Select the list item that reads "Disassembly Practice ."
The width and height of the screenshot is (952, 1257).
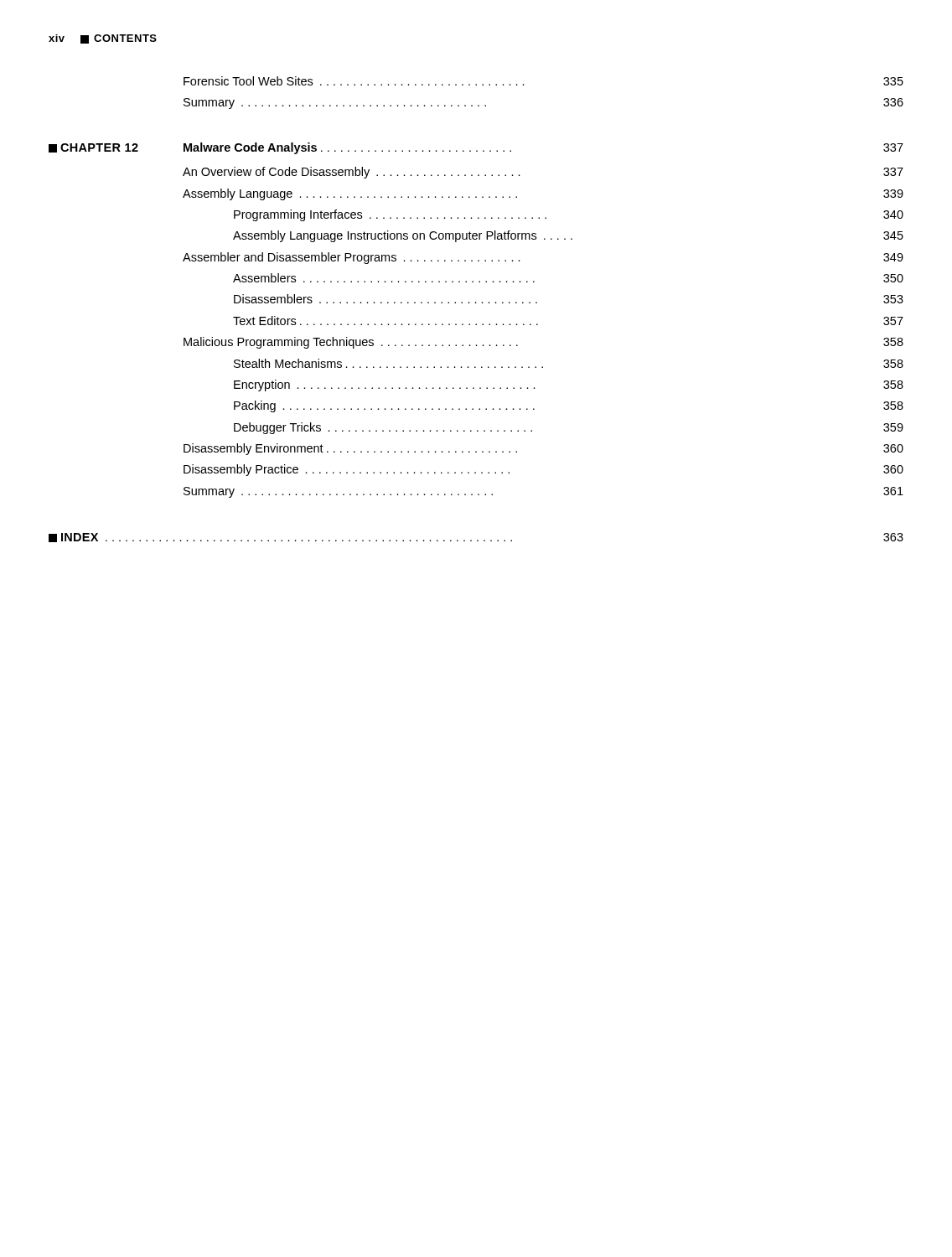(x=238, y=469)
